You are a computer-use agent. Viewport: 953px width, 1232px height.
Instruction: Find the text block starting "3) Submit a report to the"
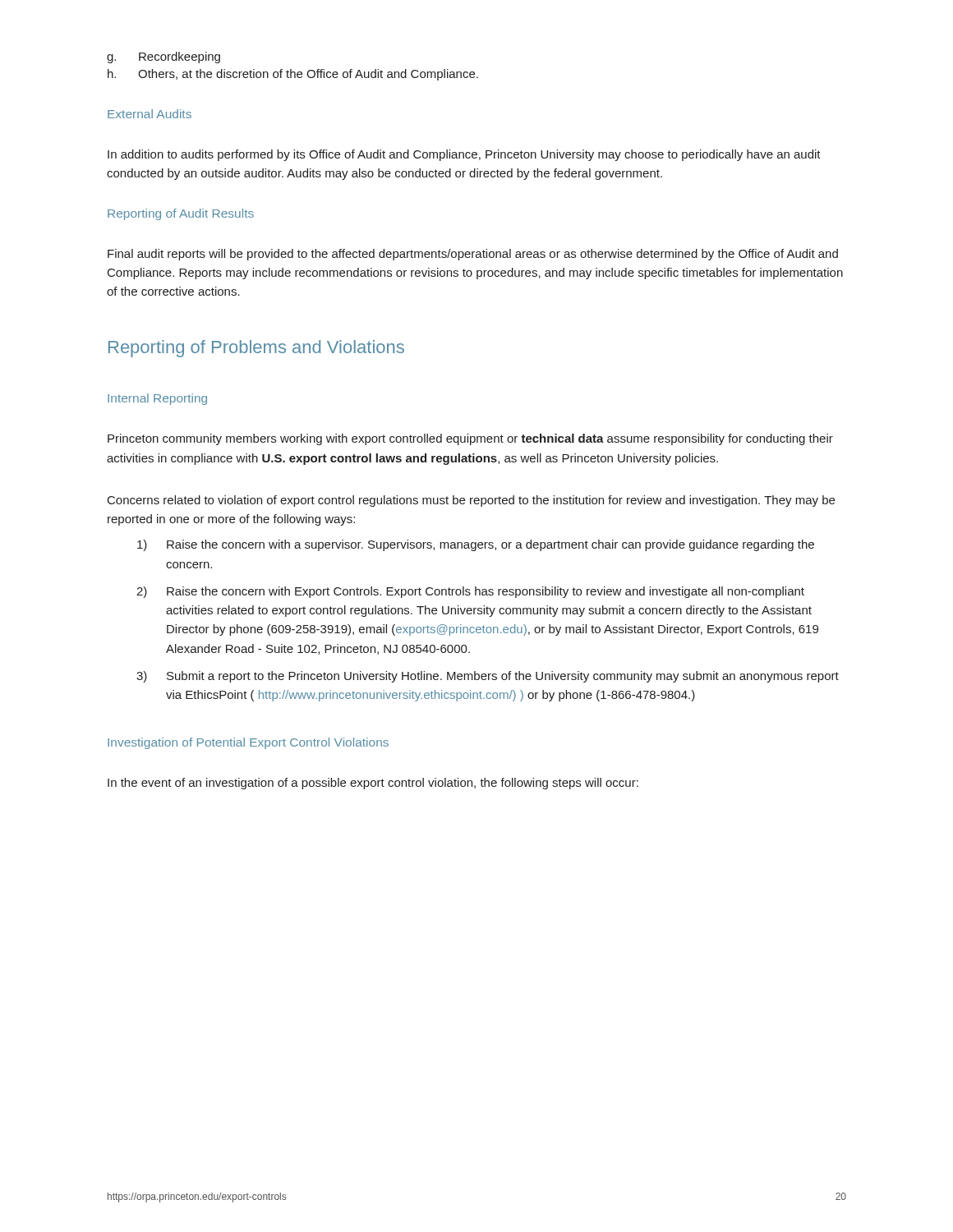(x=491, y=685)
